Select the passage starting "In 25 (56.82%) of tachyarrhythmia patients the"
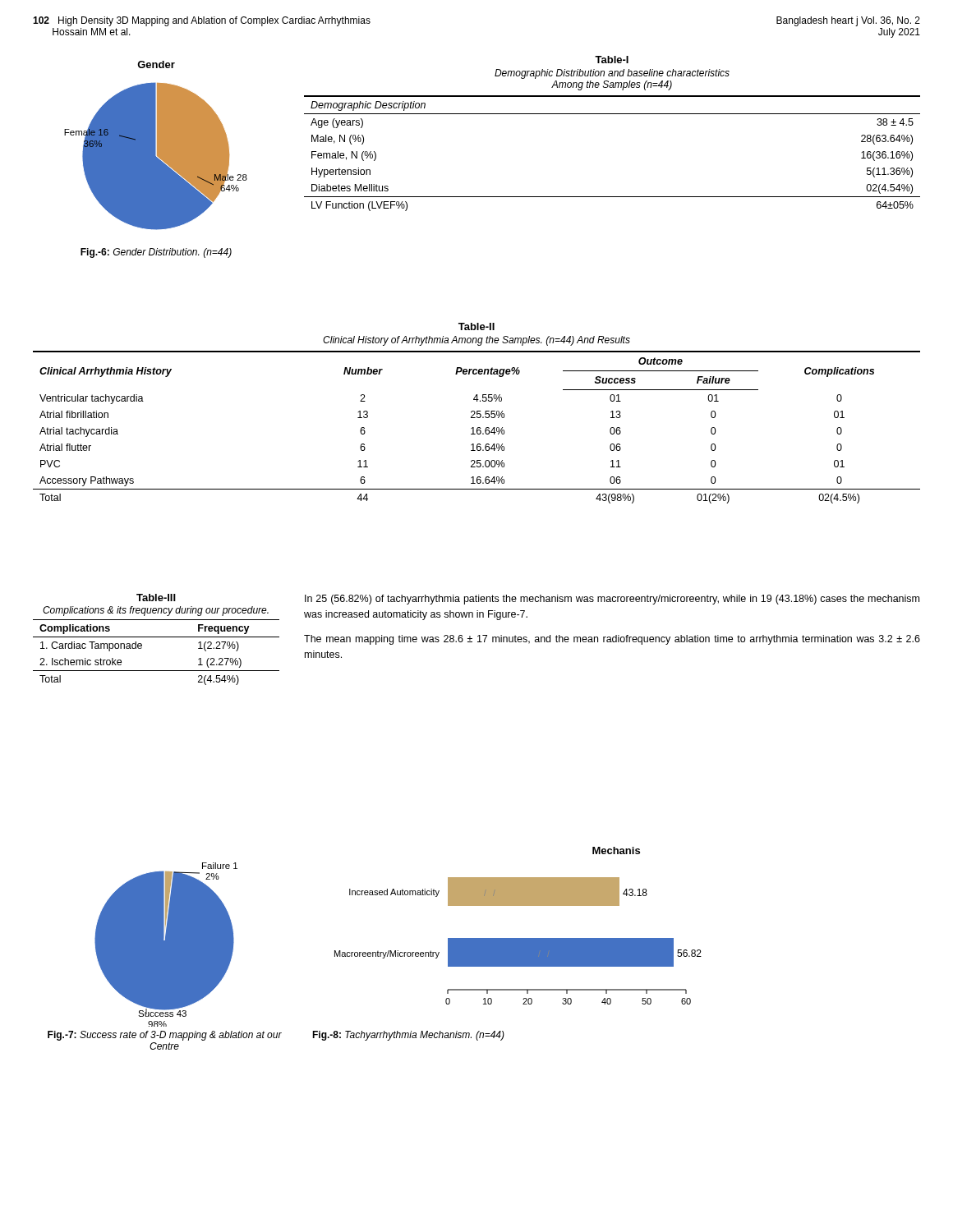 point(612,607)
